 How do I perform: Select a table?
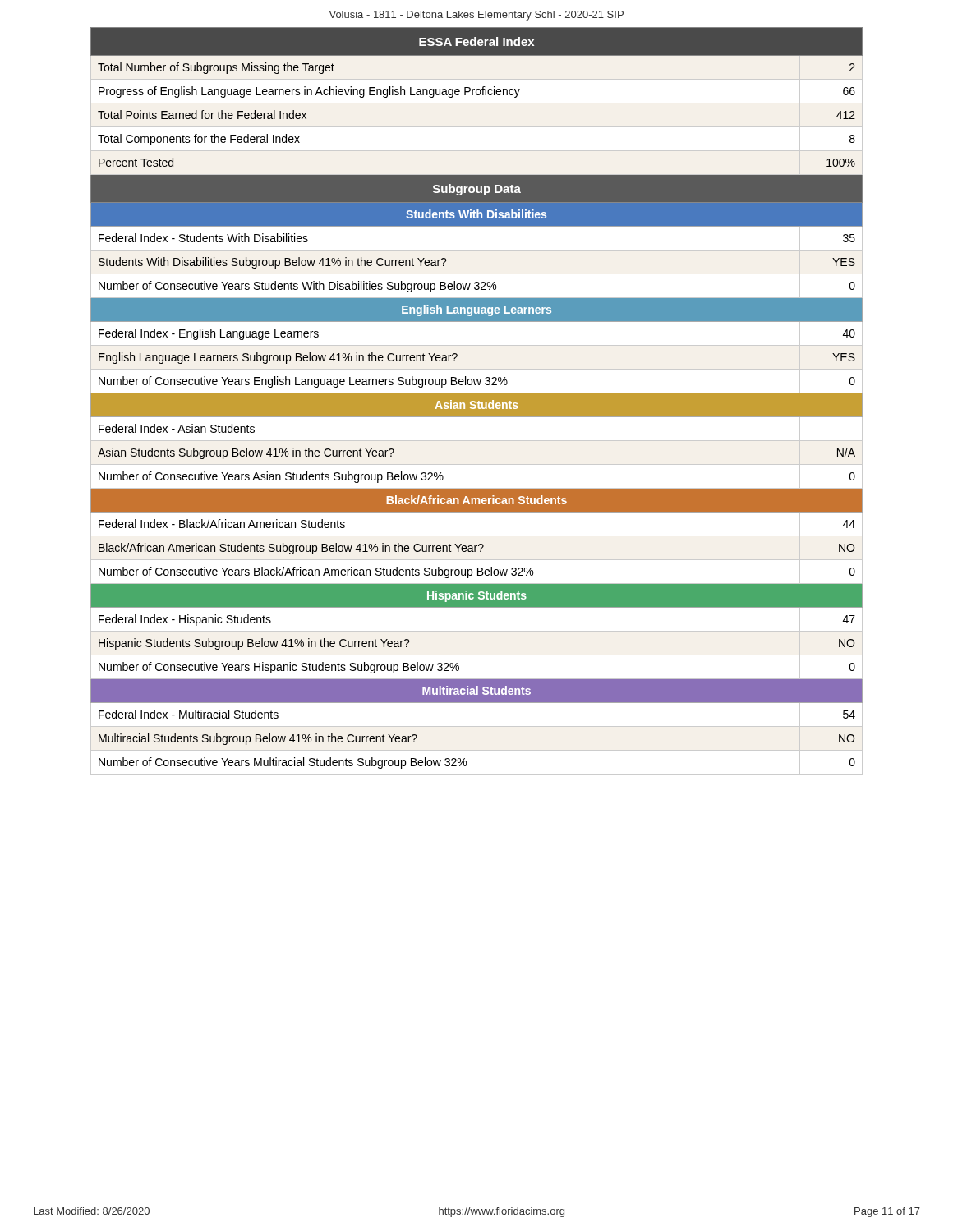click(476, 401)
